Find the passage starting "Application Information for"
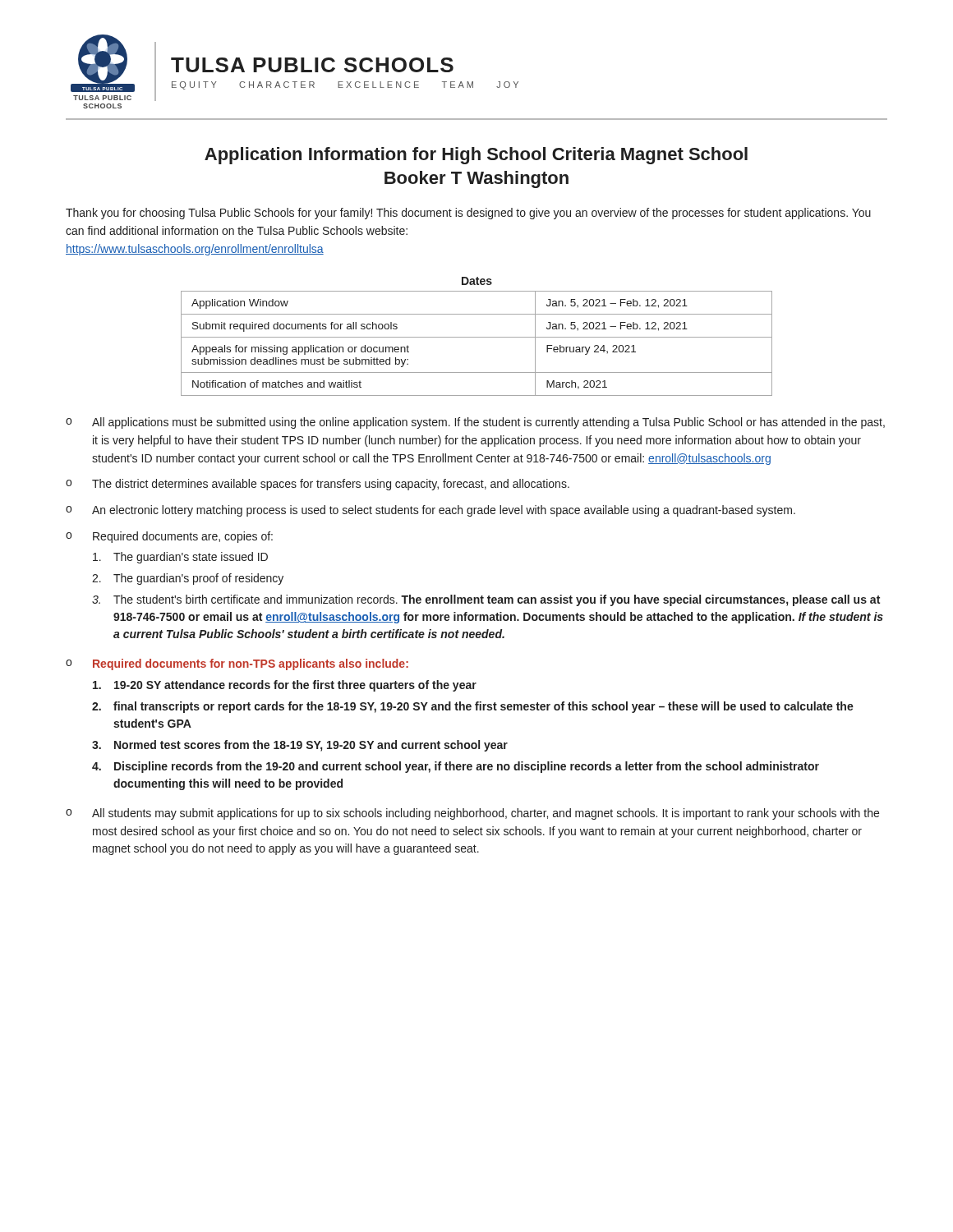Viewport: 953px width, 1232px height. [x=476, y=166]
